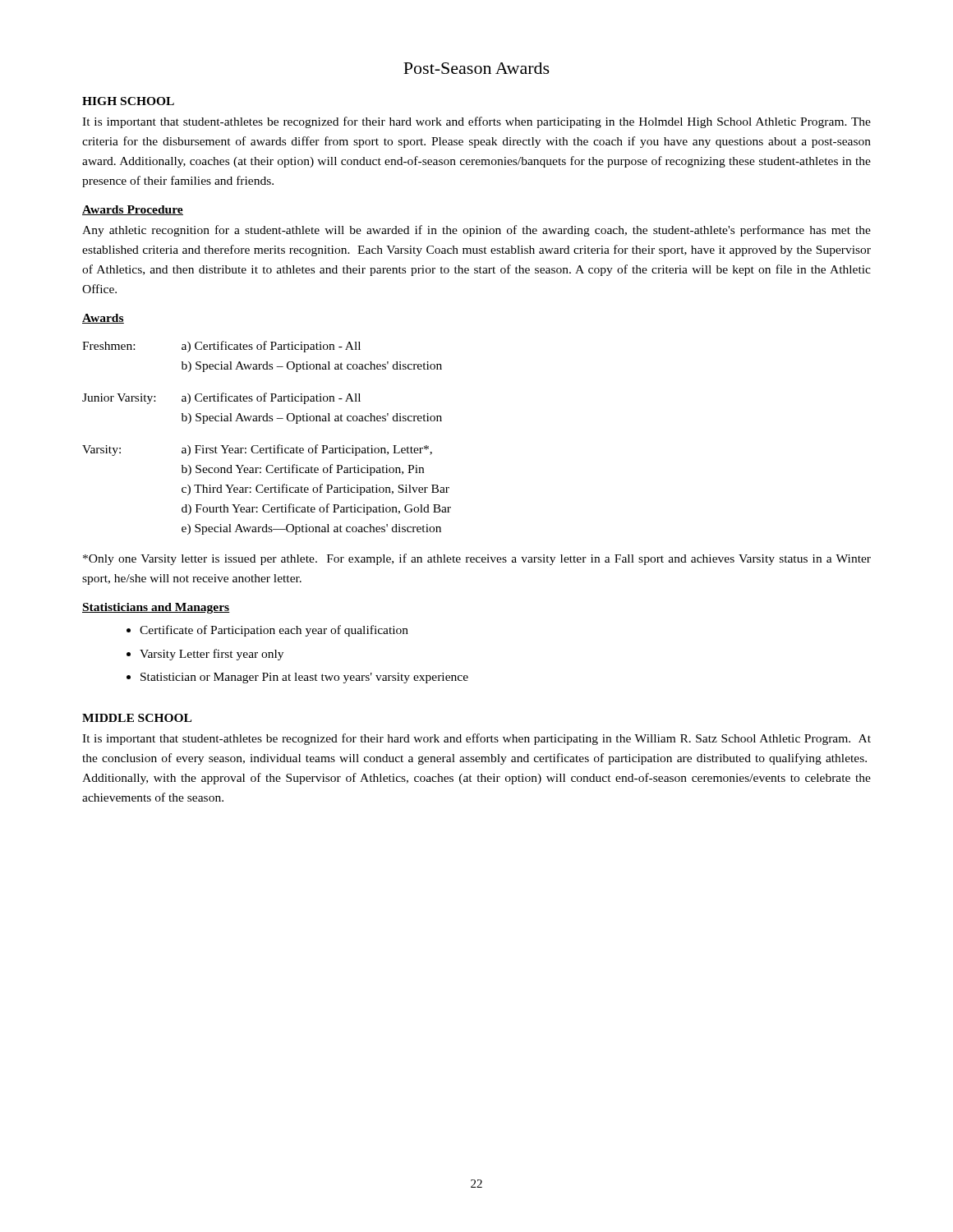Select the table that reads "a) Certificates of Participation"
The height and width of the screenshot is (1232, 953).
click(x=476, y=437)
